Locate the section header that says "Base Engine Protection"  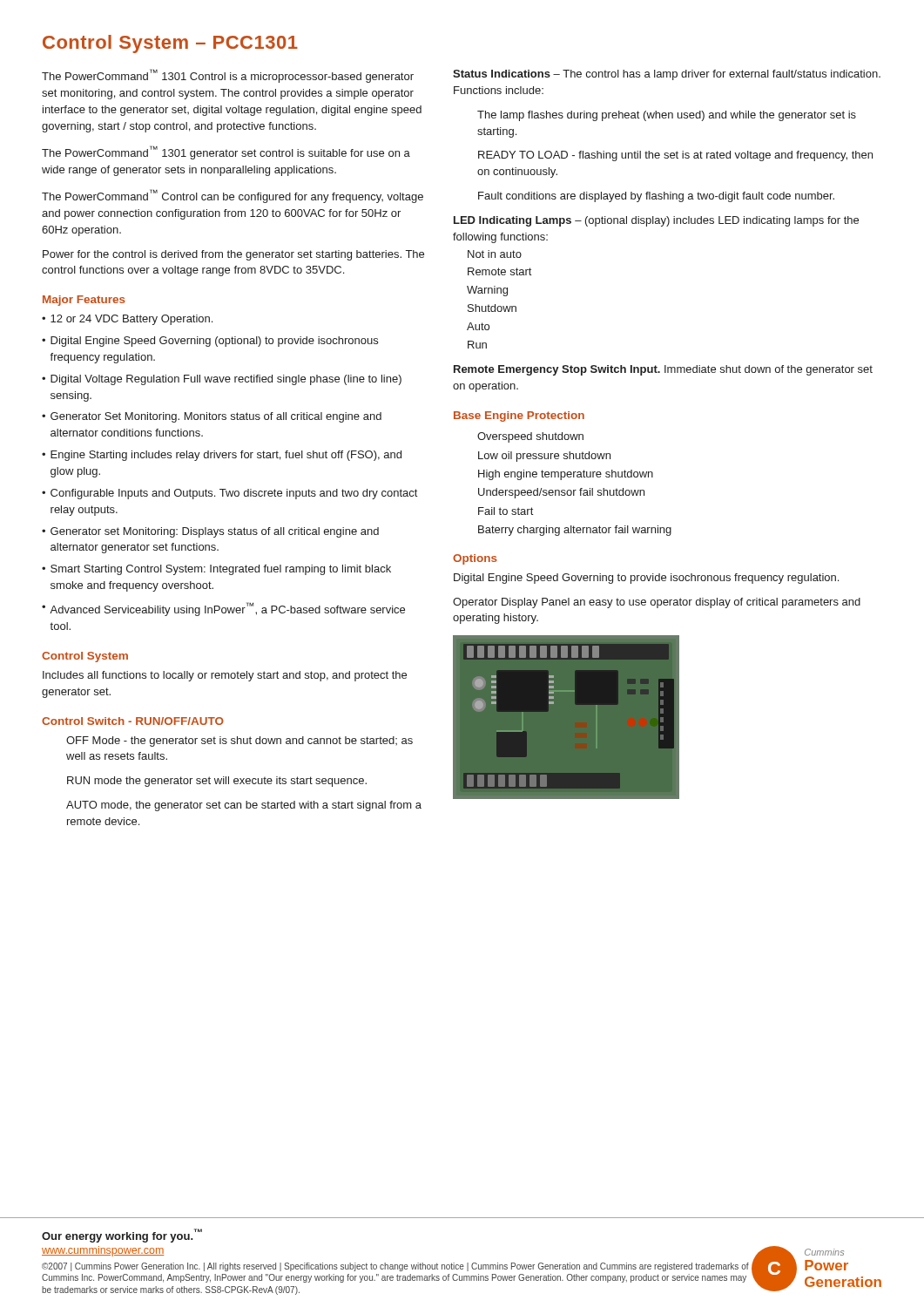click(x=519, y=415)
